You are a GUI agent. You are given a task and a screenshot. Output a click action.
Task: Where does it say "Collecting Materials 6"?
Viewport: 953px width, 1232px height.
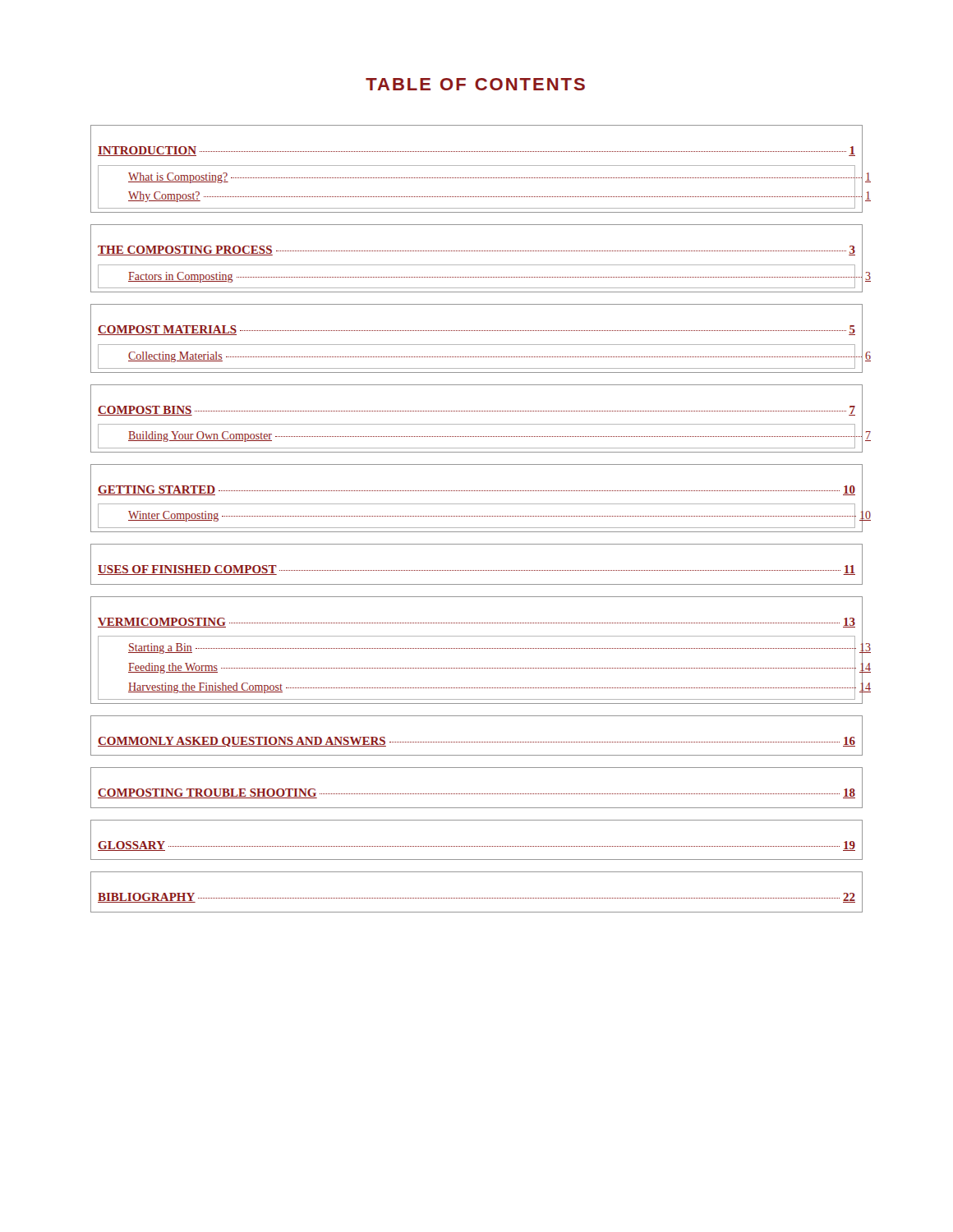pos(500,356)
